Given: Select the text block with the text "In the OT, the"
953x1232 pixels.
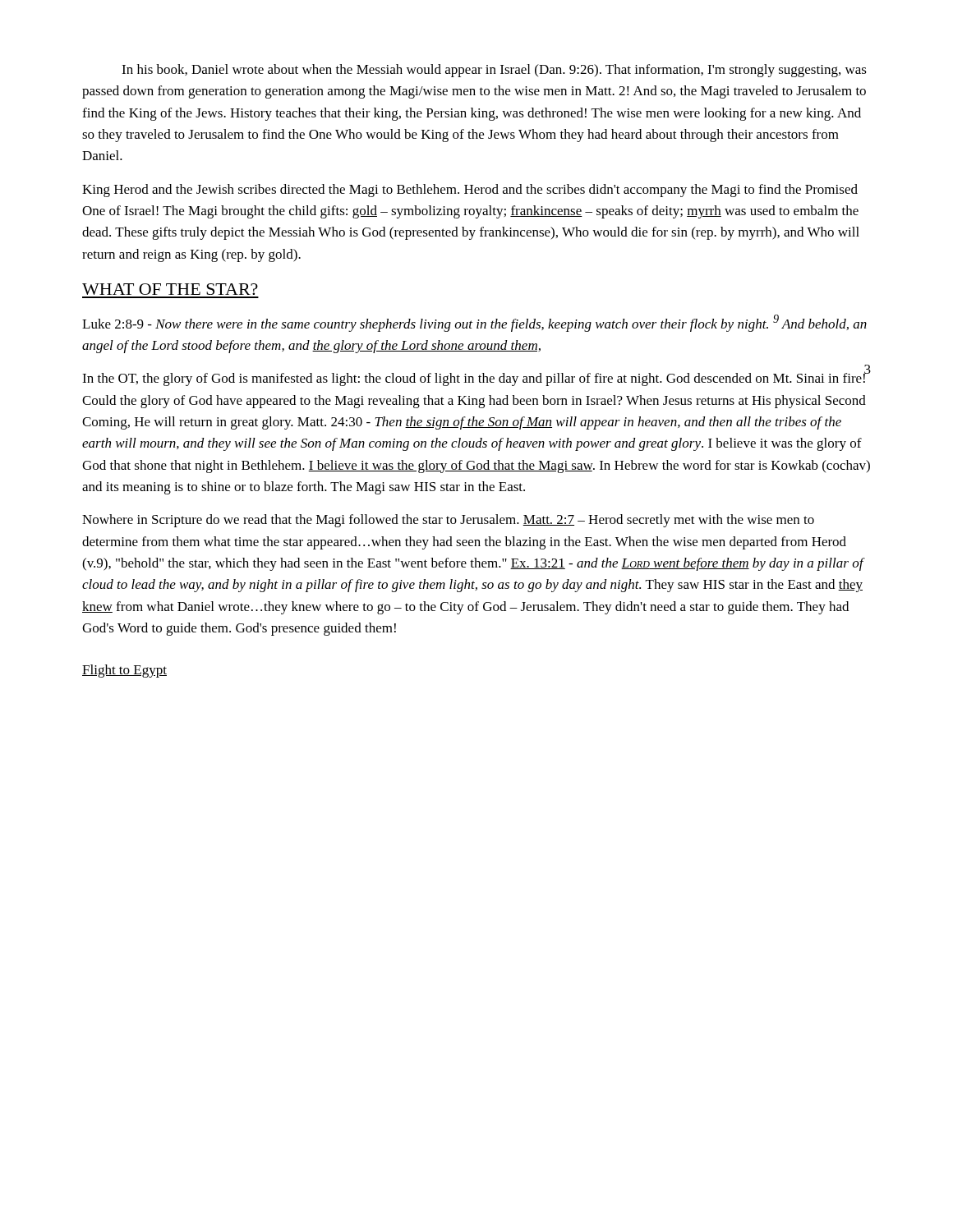Looking at the screenshot, I should click(476, 432).
